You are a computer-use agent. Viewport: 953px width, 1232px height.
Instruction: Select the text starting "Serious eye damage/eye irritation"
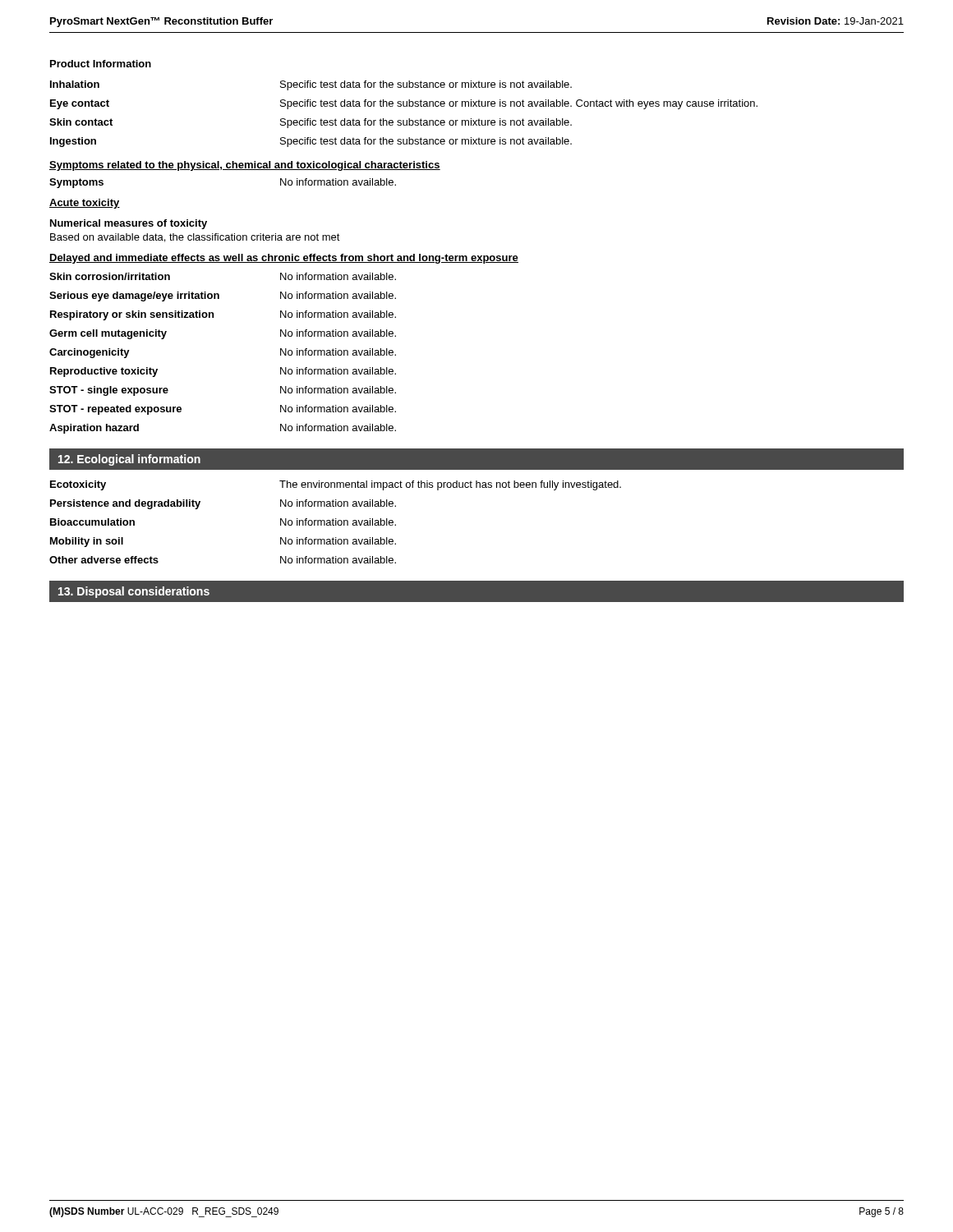point(133,296)
